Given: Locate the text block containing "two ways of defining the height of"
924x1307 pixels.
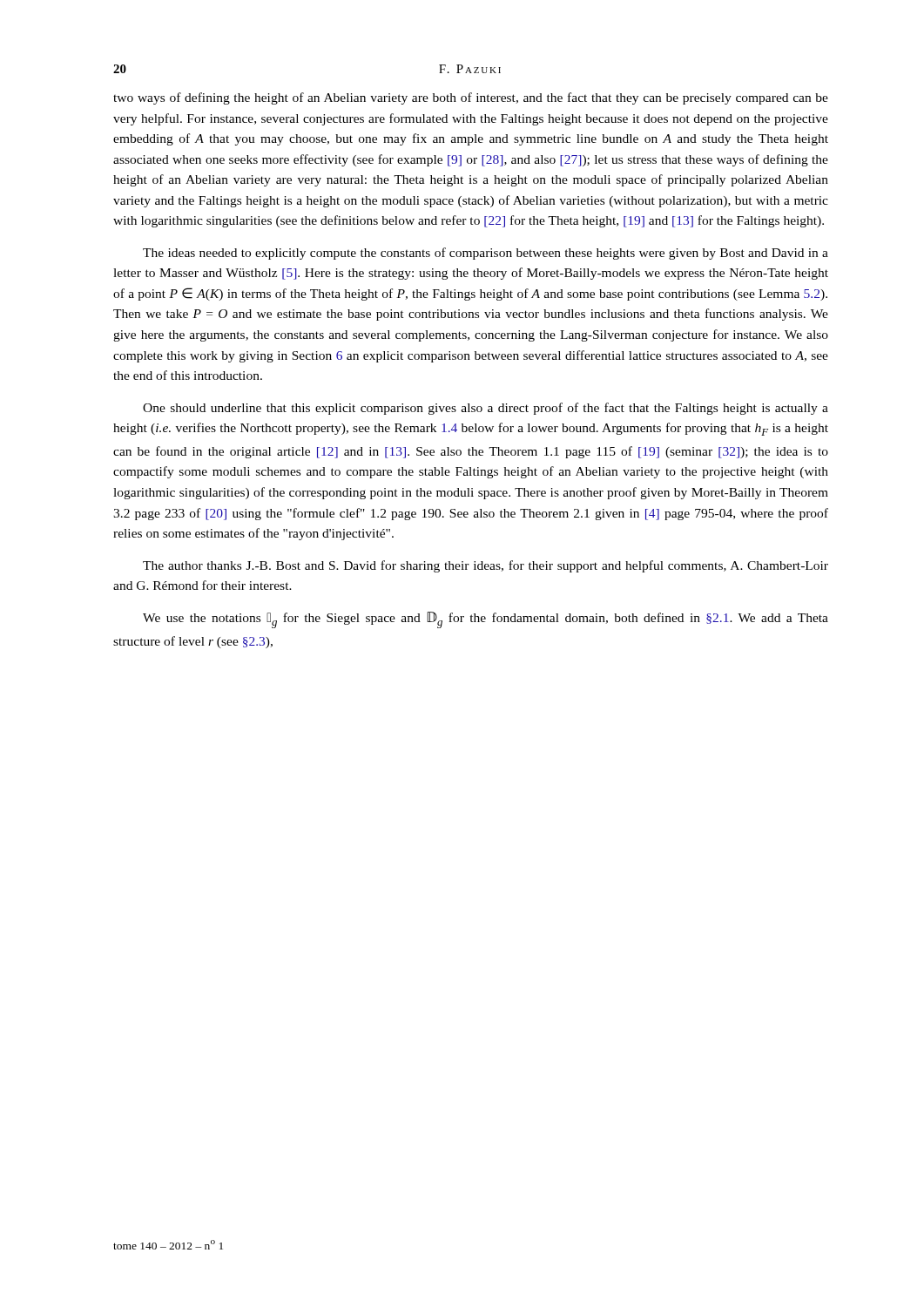Looking at the screenshot, I should (x=471, y=159).
